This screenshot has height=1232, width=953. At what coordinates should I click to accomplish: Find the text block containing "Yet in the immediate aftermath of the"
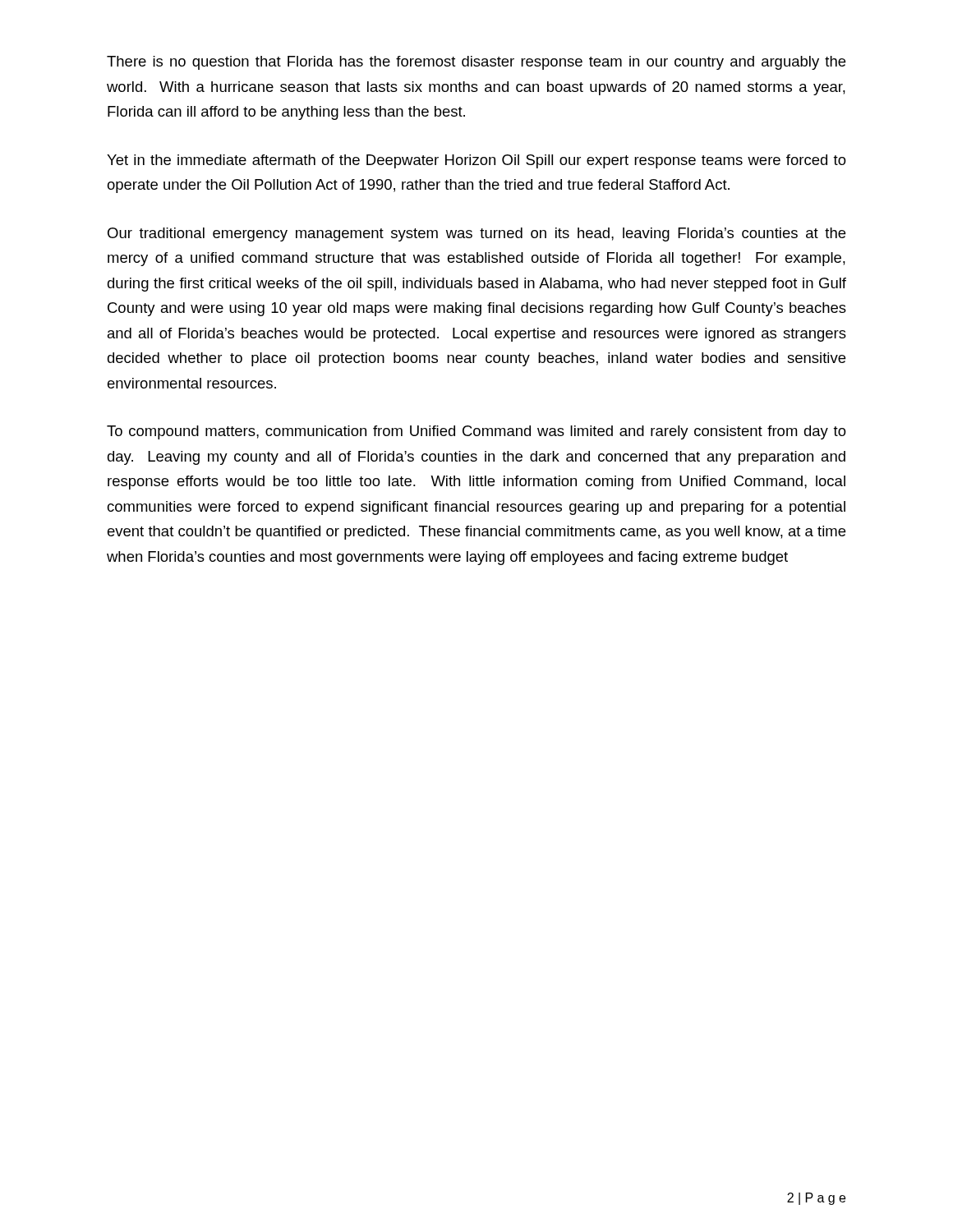tap(476, 172)
